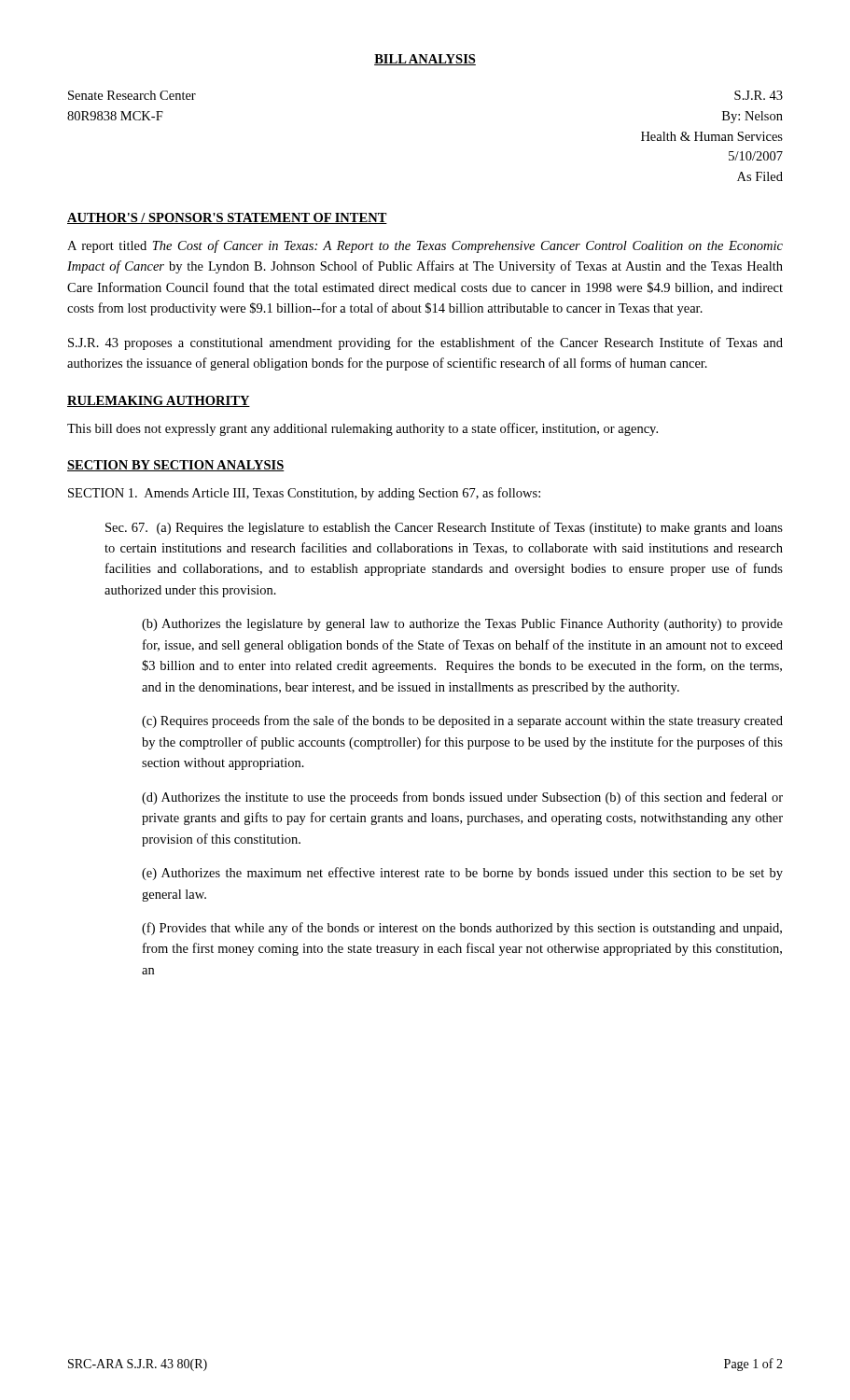Point to "BILL ANALYSIS"

pos(425,59)
